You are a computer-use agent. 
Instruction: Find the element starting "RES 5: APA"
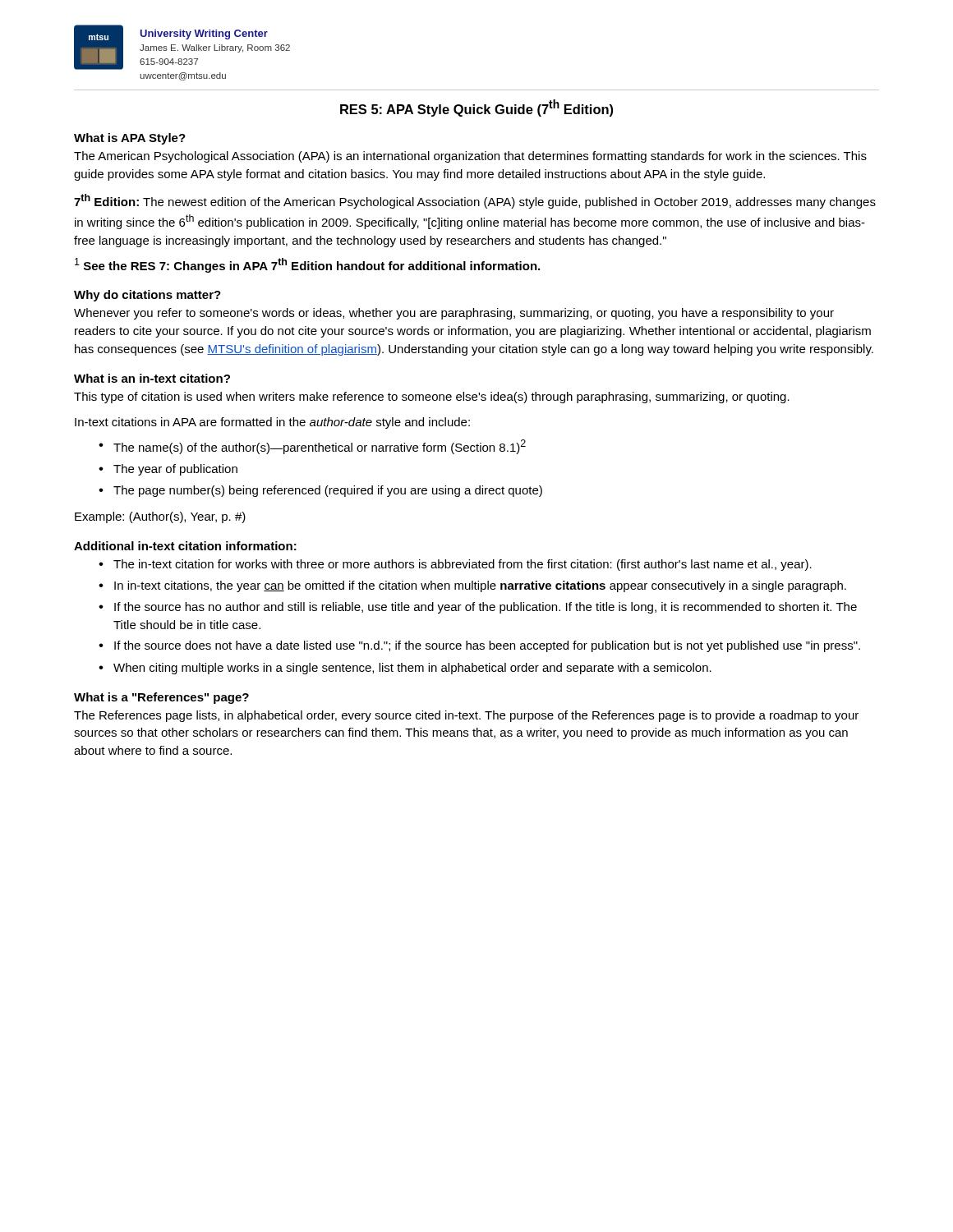(476, 108)
